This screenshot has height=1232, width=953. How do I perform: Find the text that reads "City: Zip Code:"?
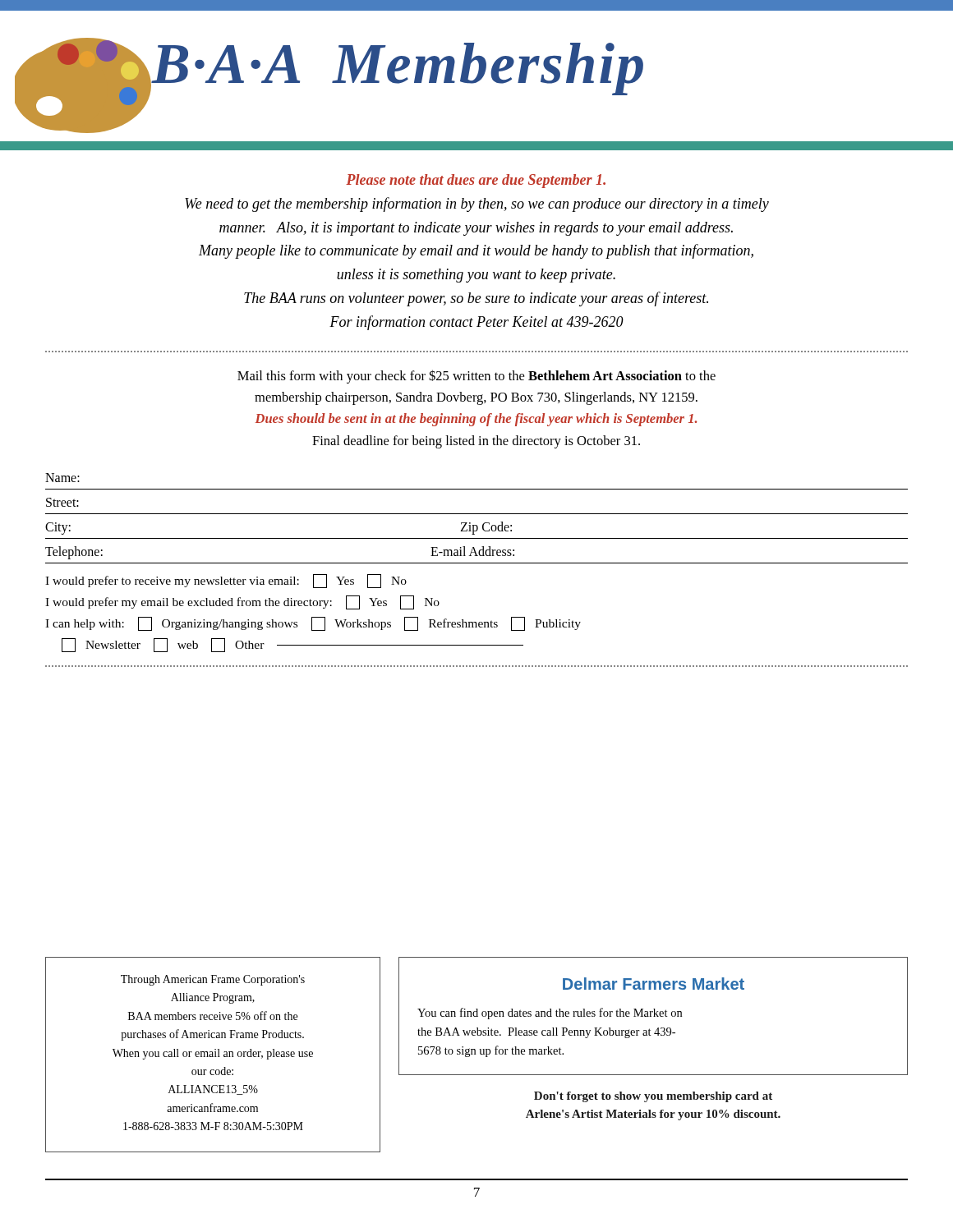(x=290, y=527)
